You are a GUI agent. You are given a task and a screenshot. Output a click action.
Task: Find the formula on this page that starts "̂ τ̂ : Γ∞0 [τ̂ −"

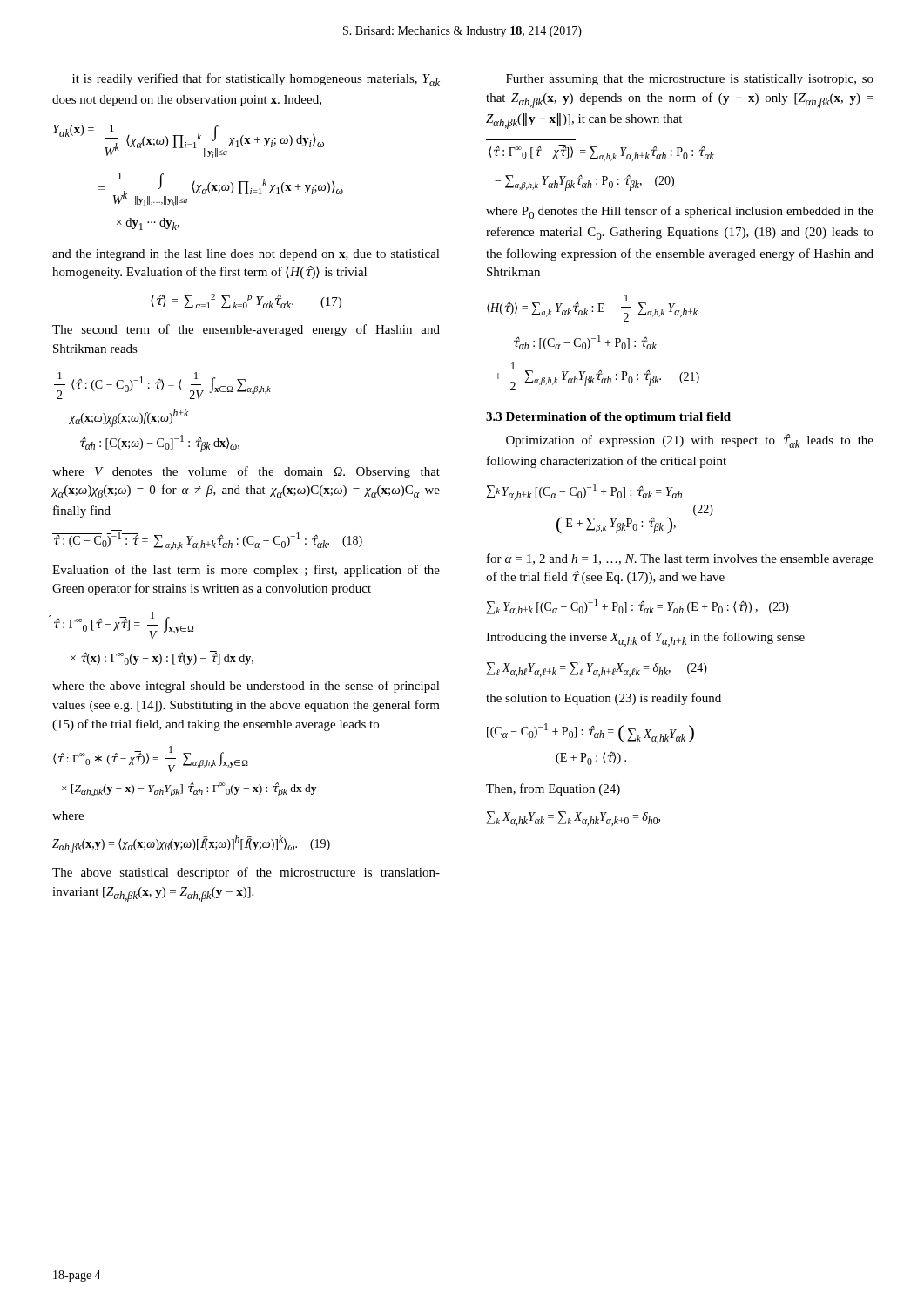[124, 626]
